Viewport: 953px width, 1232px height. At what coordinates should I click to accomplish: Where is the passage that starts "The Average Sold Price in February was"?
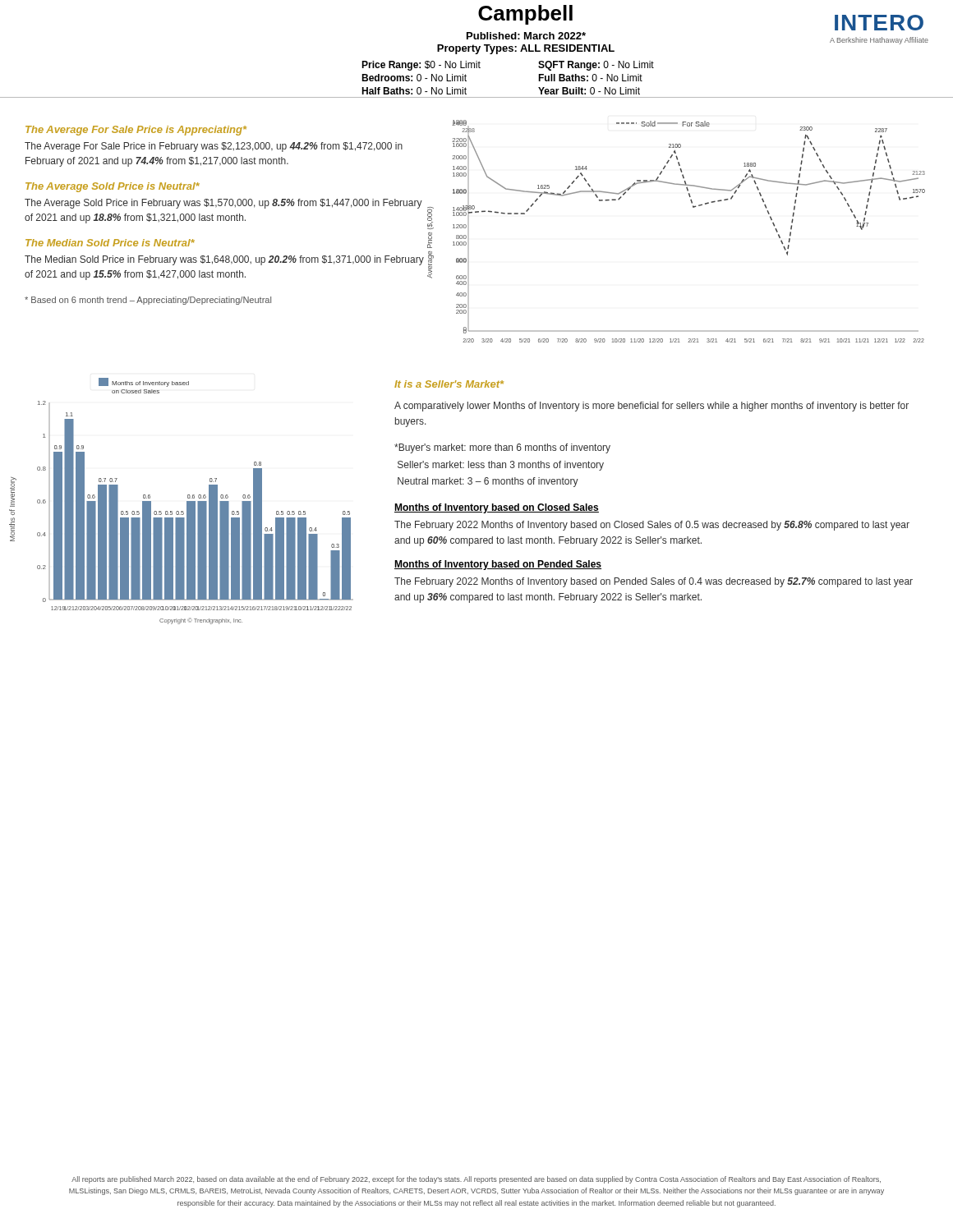(x=223, y=210)
